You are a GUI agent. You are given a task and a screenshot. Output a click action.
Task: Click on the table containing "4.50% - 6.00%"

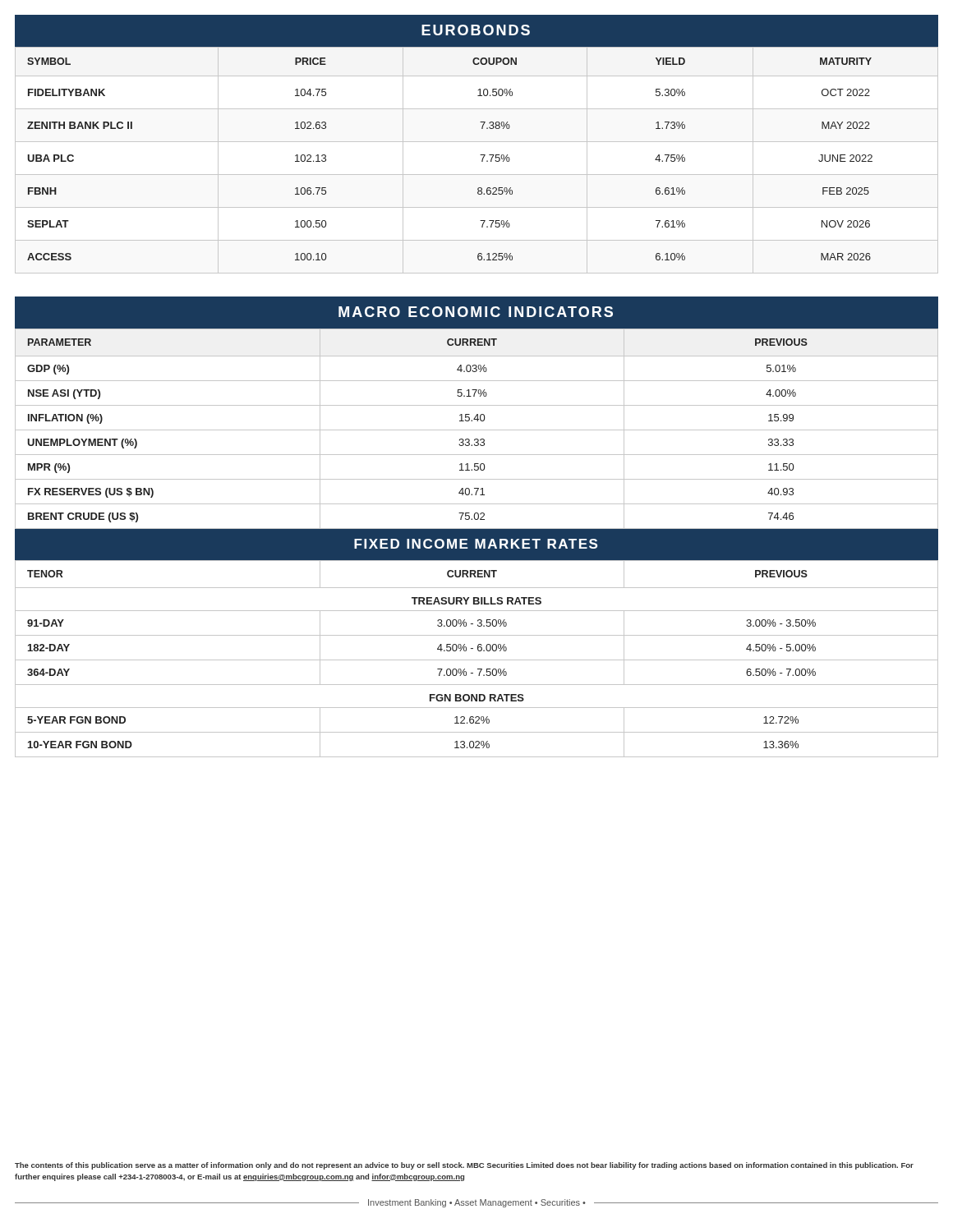pos(476,659)
